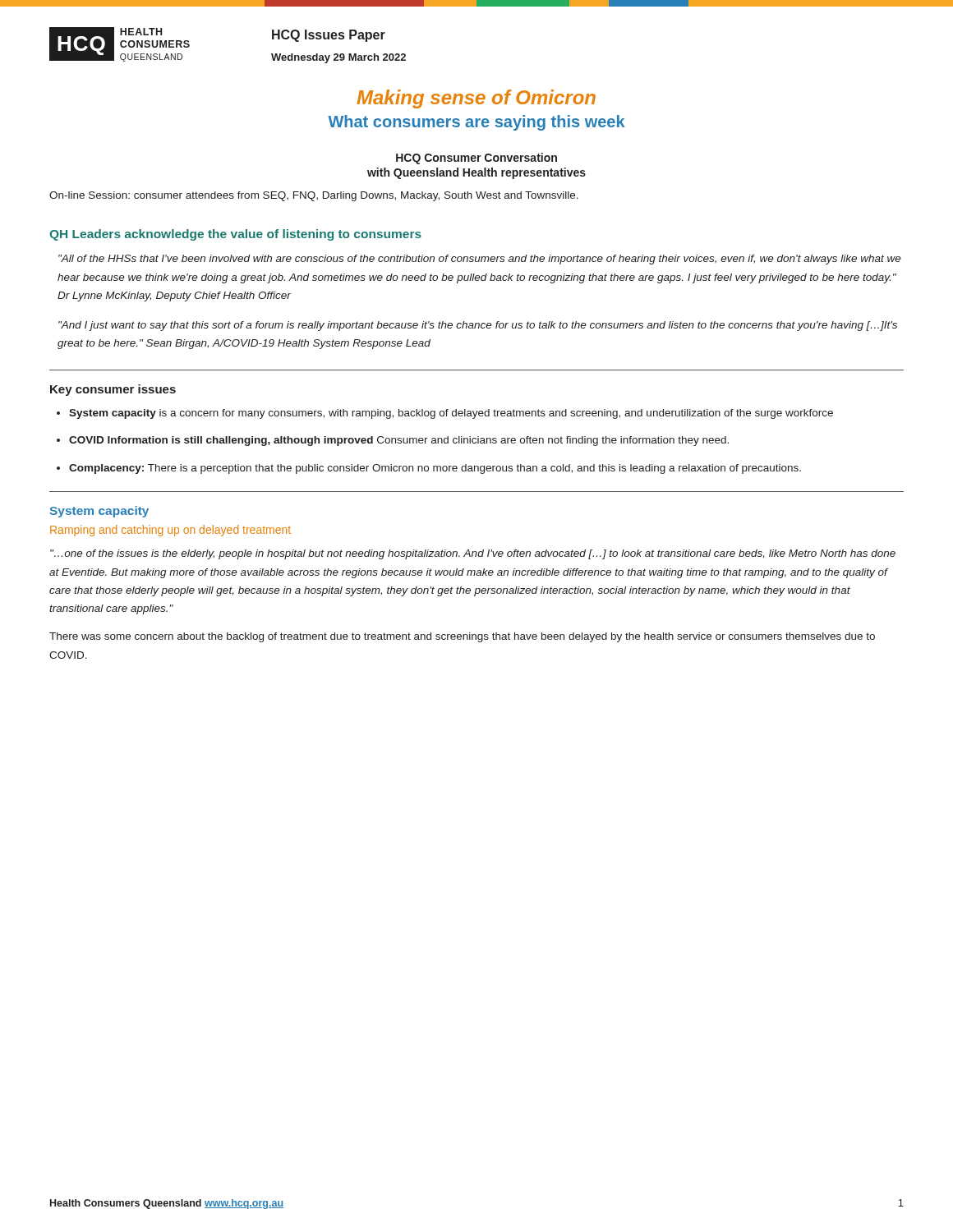Find the text block with the text "There was some concern about the"
953x1232 pixels.
tap(462, 646)
